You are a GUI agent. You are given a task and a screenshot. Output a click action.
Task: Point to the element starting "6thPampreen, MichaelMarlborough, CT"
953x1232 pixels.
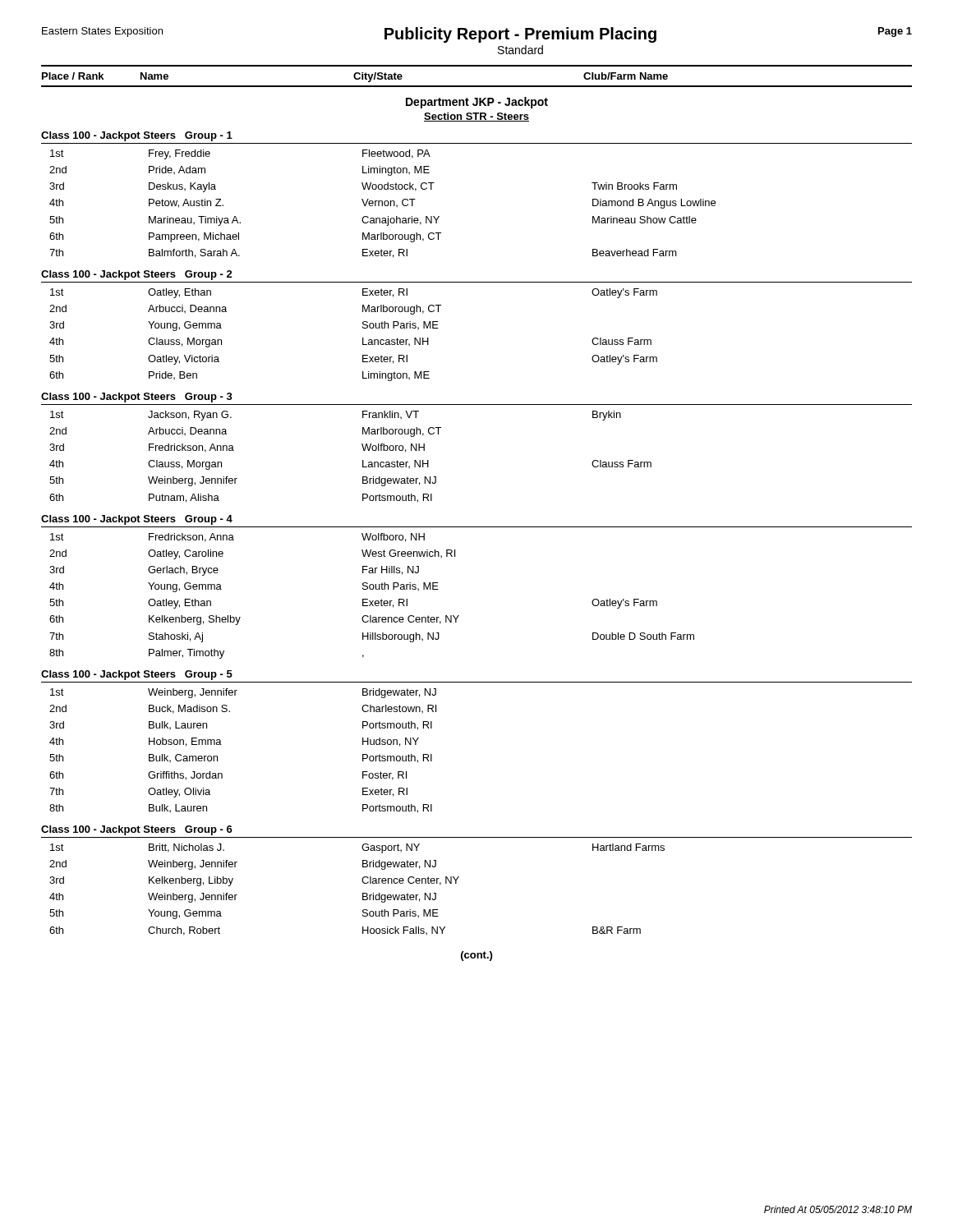point(56,237)
